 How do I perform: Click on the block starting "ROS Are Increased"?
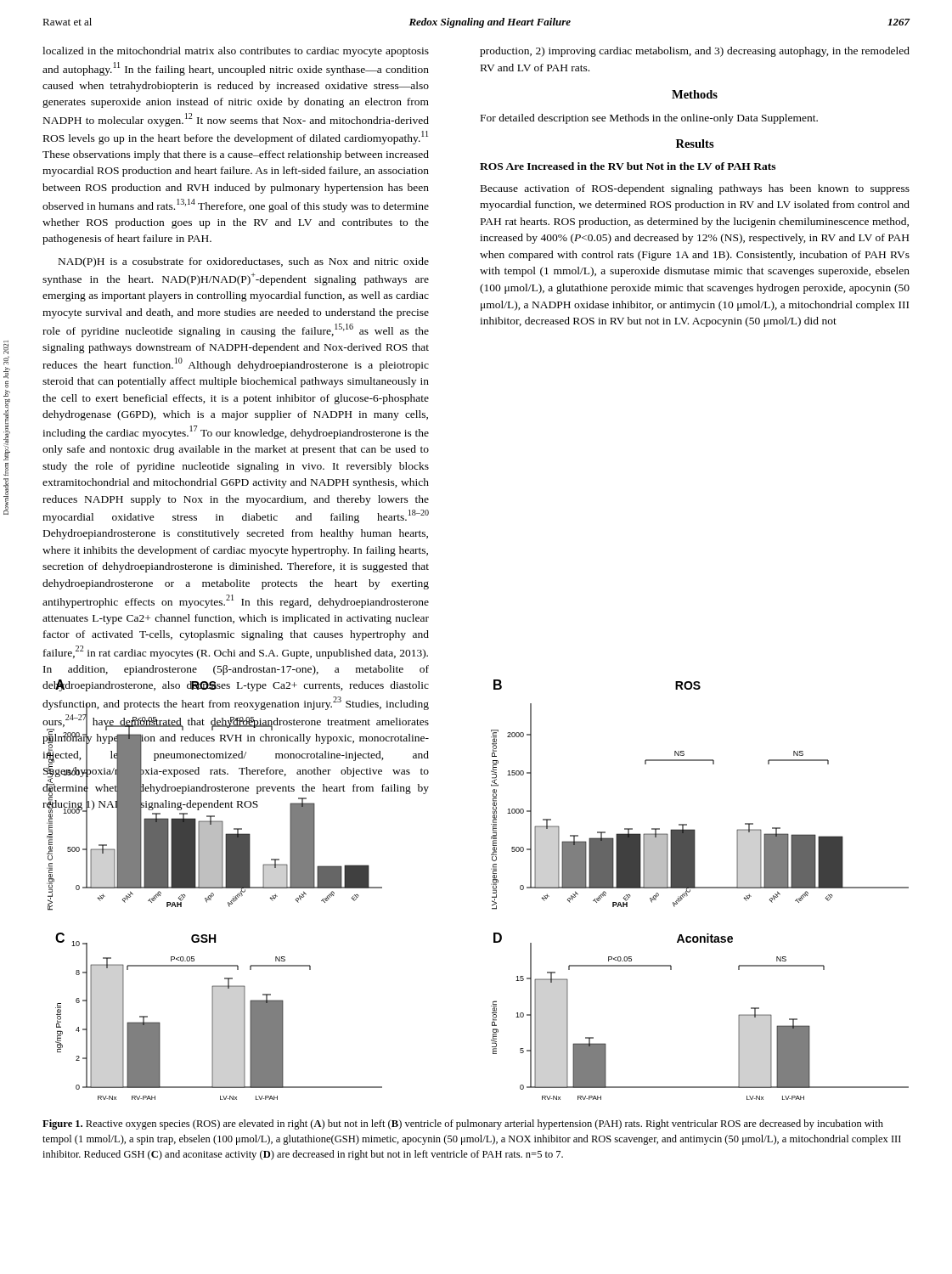coord(628,166)
